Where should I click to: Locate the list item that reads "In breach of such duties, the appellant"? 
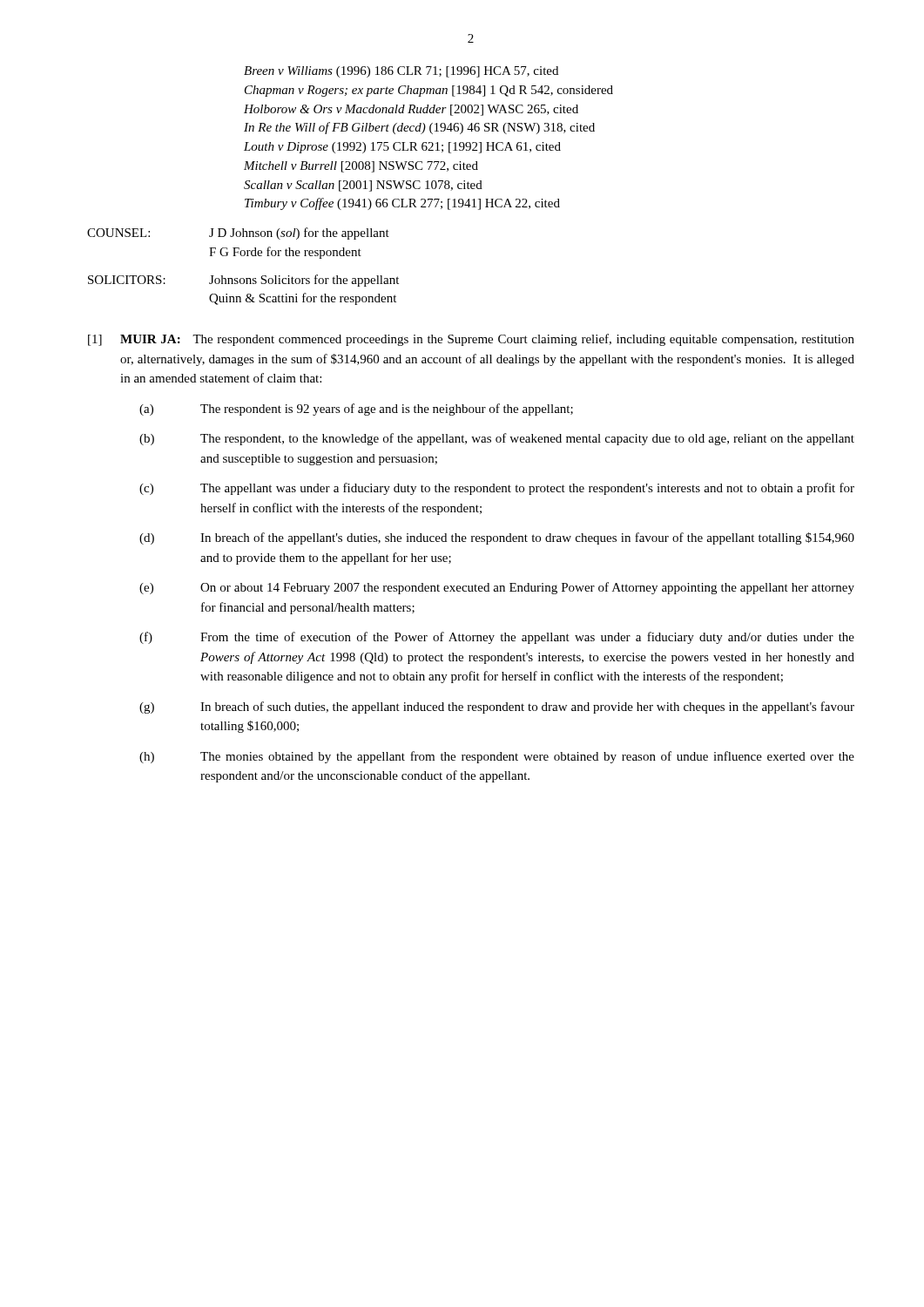pyautogui.click(x=527, y=716)
